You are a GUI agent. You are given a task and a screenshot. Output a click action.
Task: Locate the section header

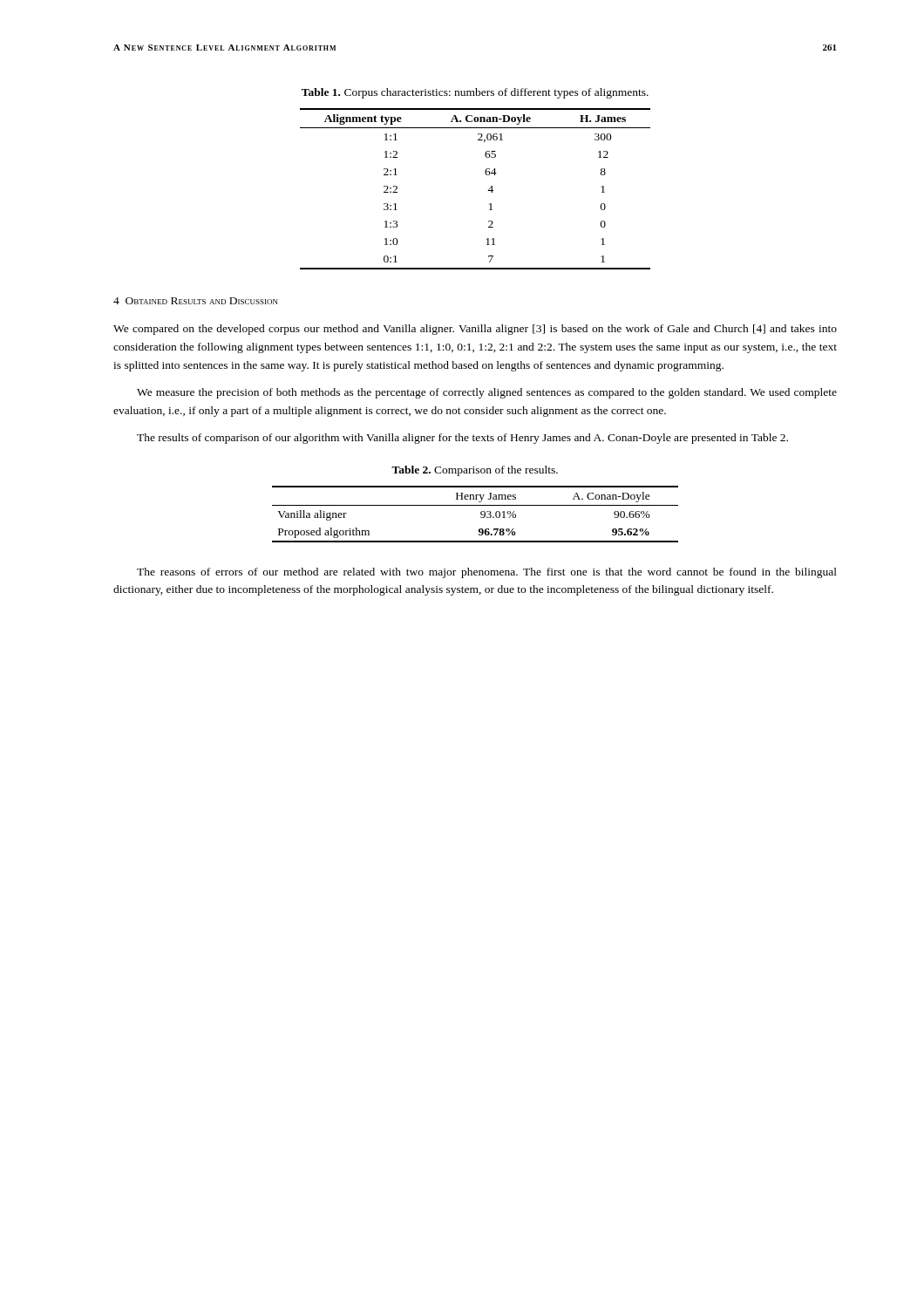pos(196,300)
